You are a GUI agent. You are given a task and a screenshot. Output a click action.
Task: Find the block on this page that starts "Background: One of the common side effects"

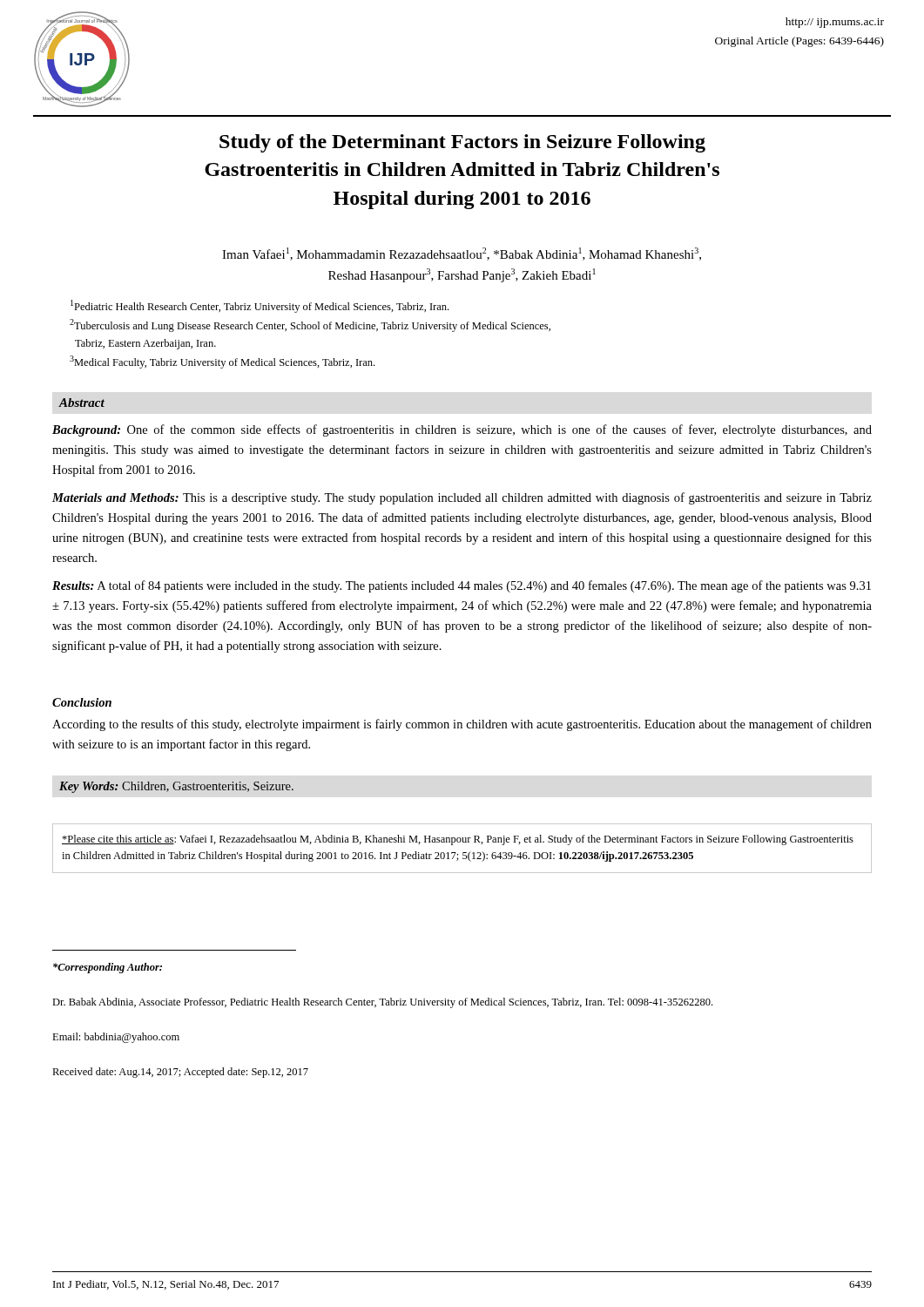pos(462,538)
